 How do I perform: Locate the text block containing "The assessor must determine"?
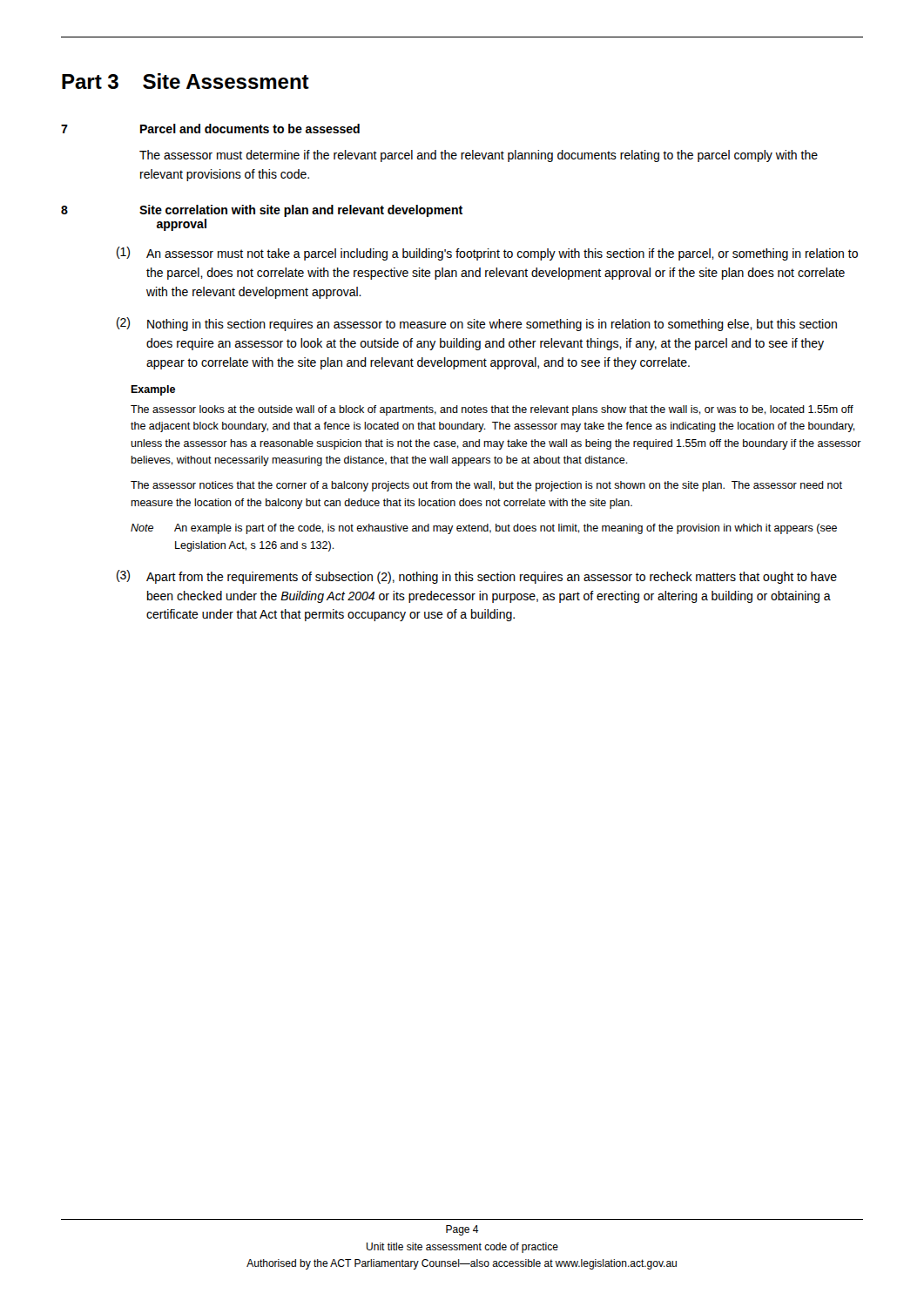(x=479, y=165)
